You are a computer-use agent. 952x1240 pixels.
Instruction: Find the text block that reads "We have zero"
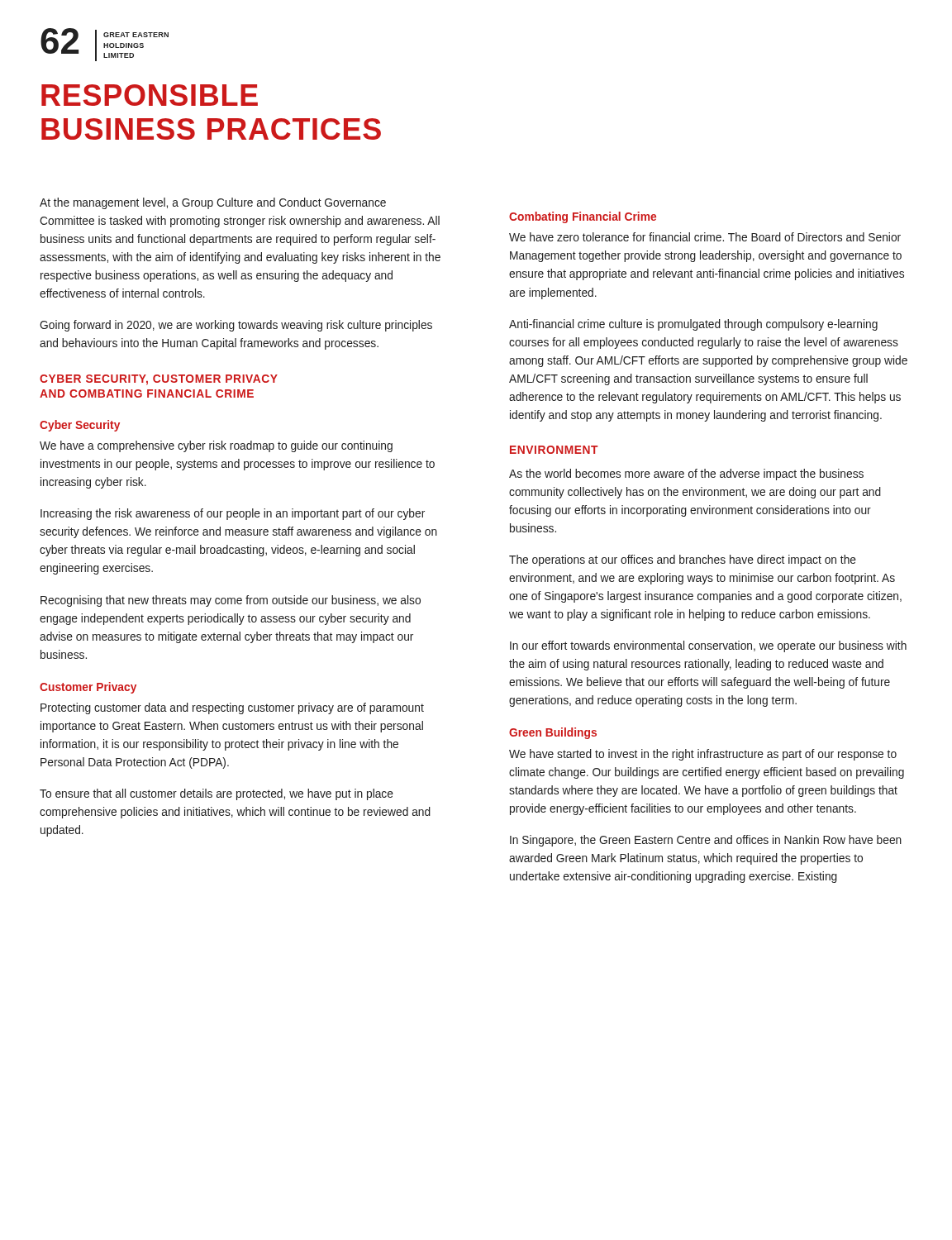click(x=711, y=266)
